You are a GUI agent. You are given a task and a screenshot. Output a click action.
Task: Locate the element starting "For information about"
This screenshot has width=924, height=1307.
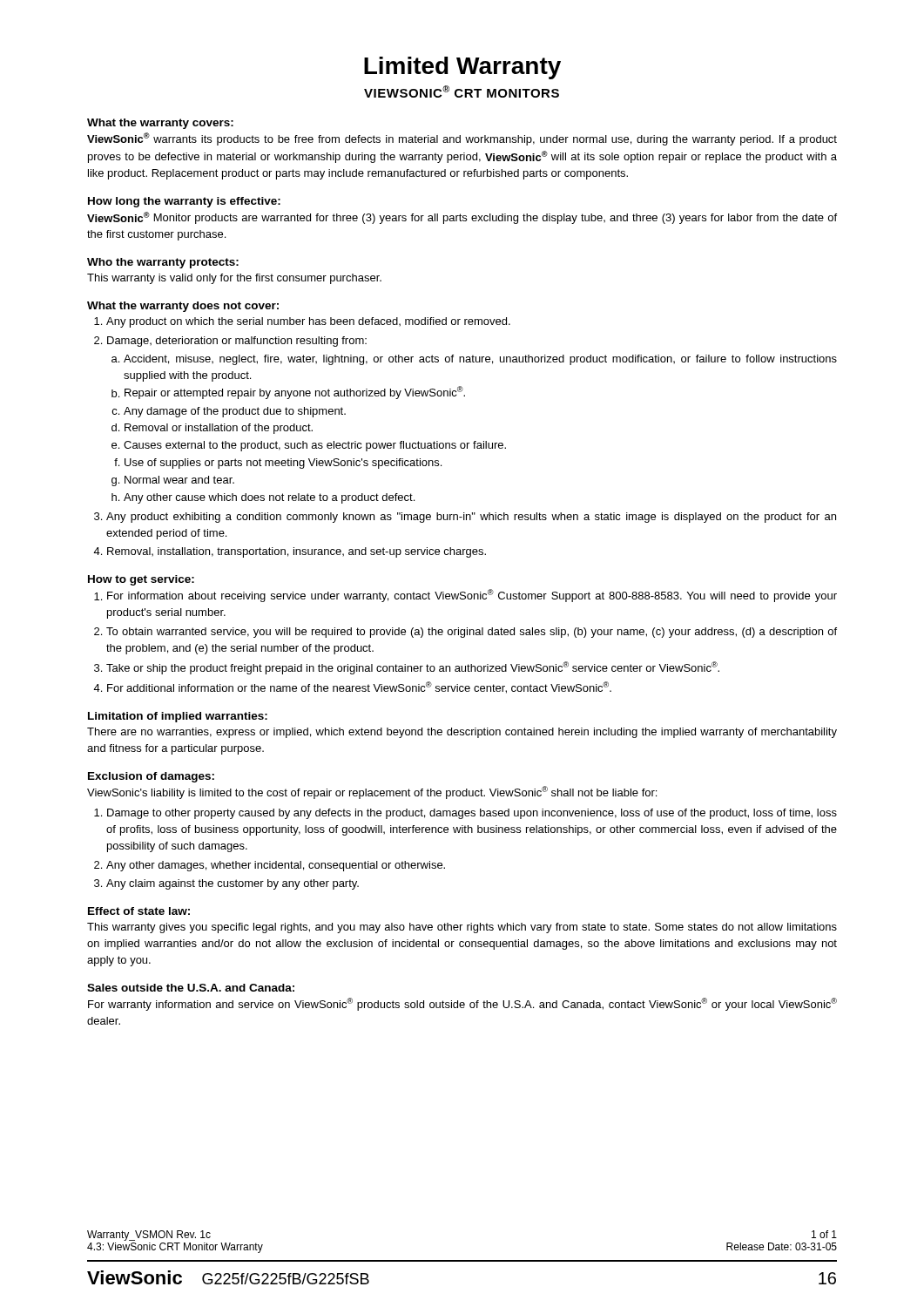(462, 642)
